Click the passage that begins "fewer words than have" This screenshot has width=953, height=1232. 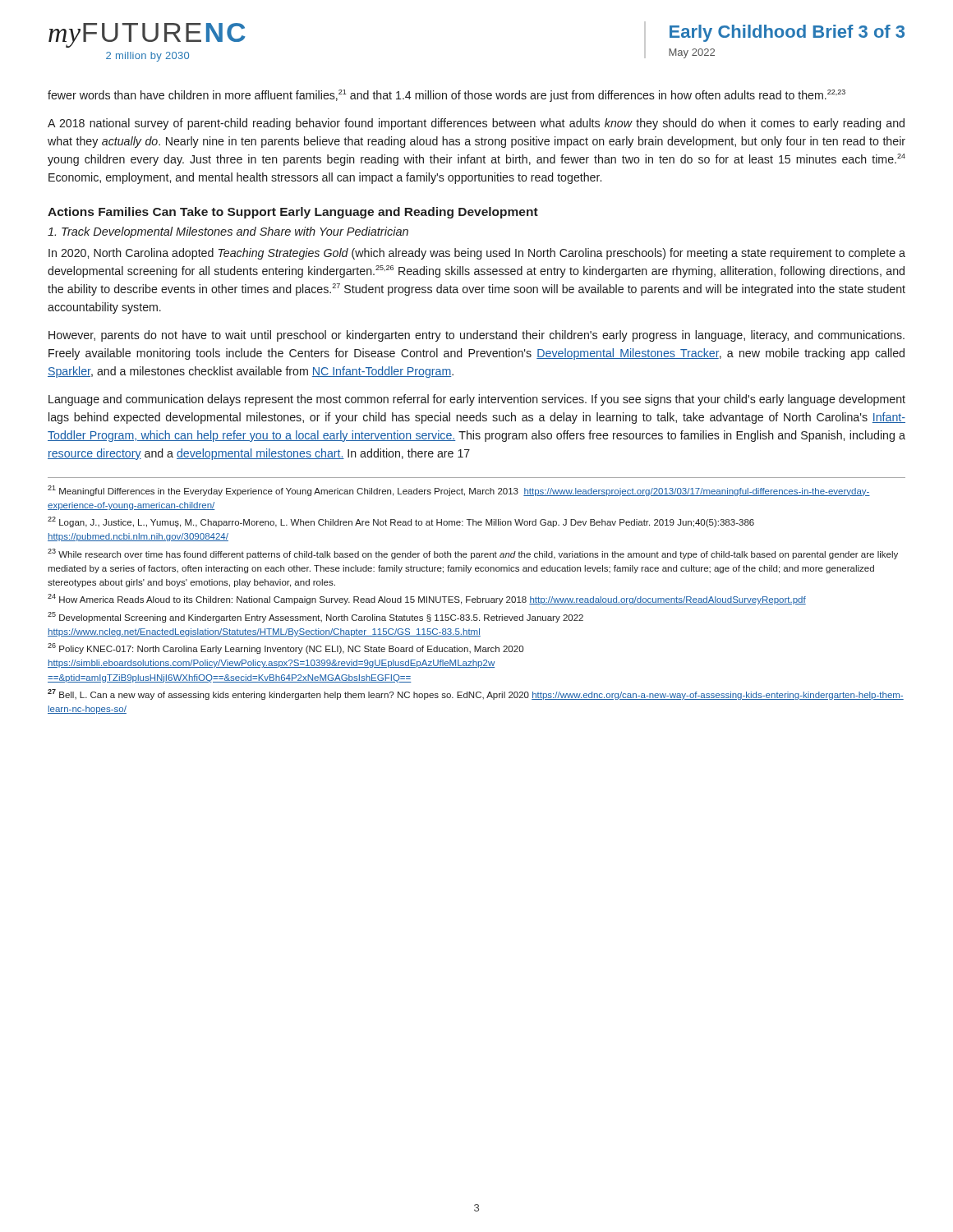[x=447, y=95]
